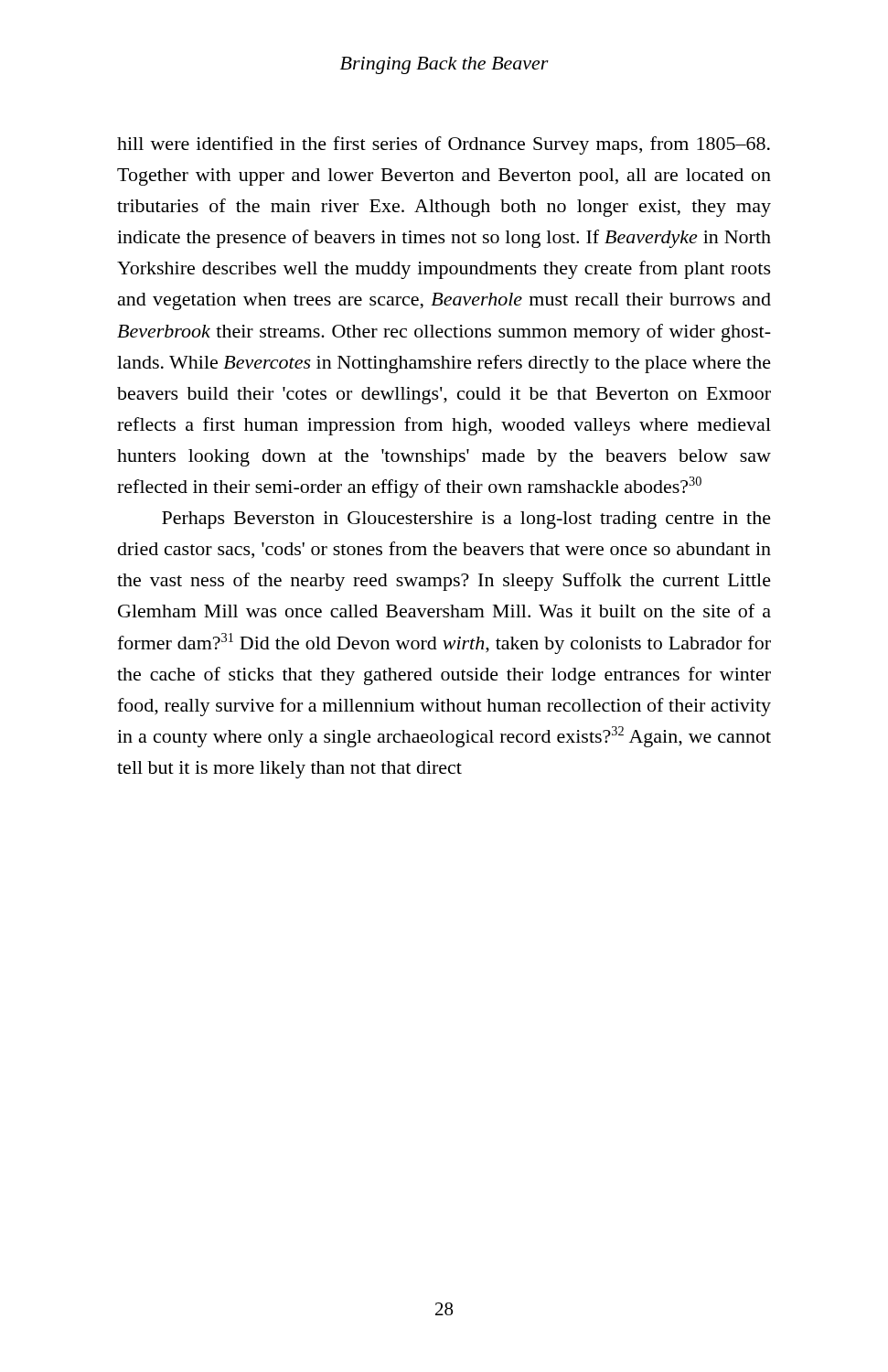Locate the block of text that opens with "hill were identified in the first"
This screenshot has height=1372, width=888.
(444, 315)
